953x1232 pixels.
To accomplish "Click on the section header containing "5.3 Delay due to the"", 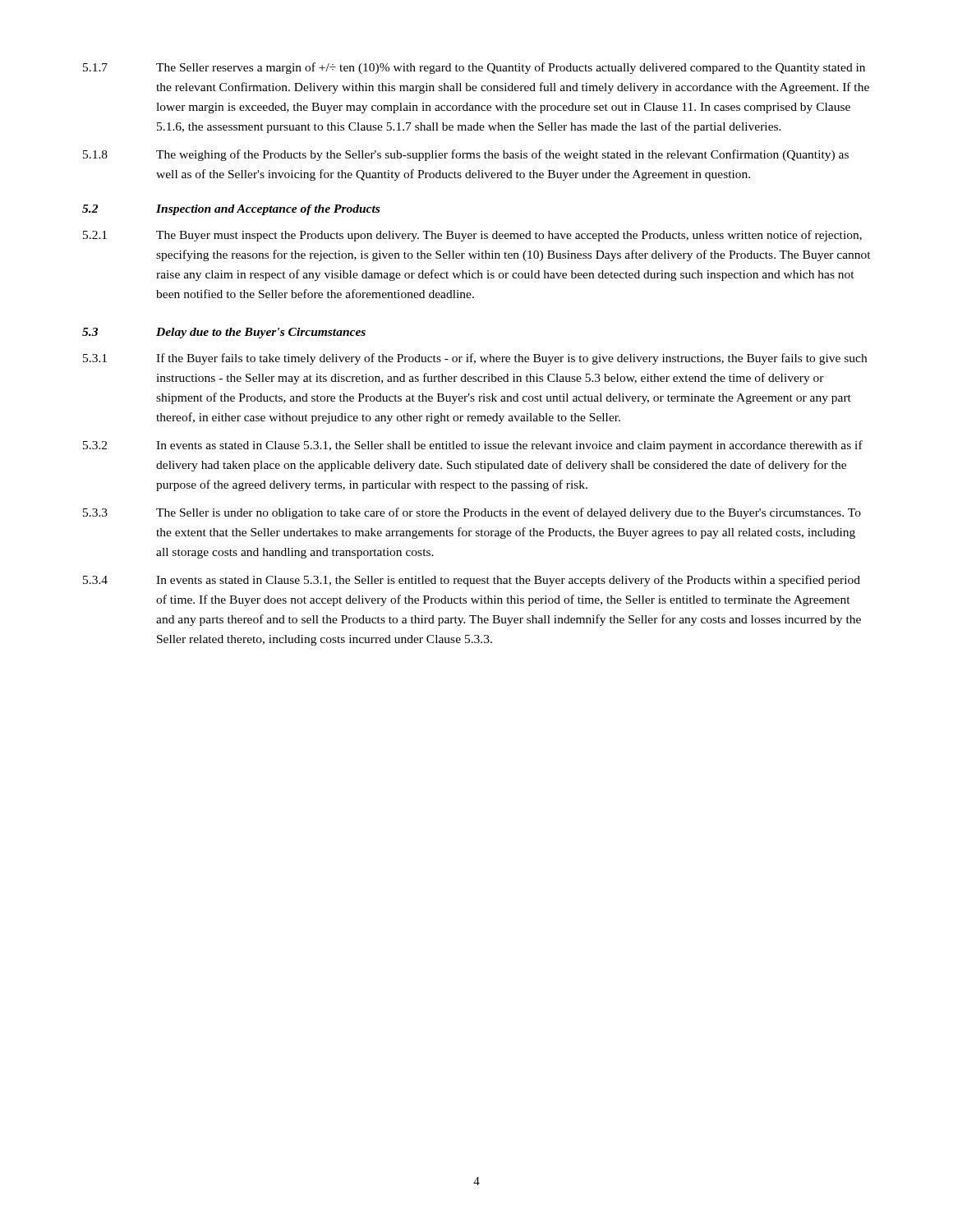I will (x=224, y=332).
